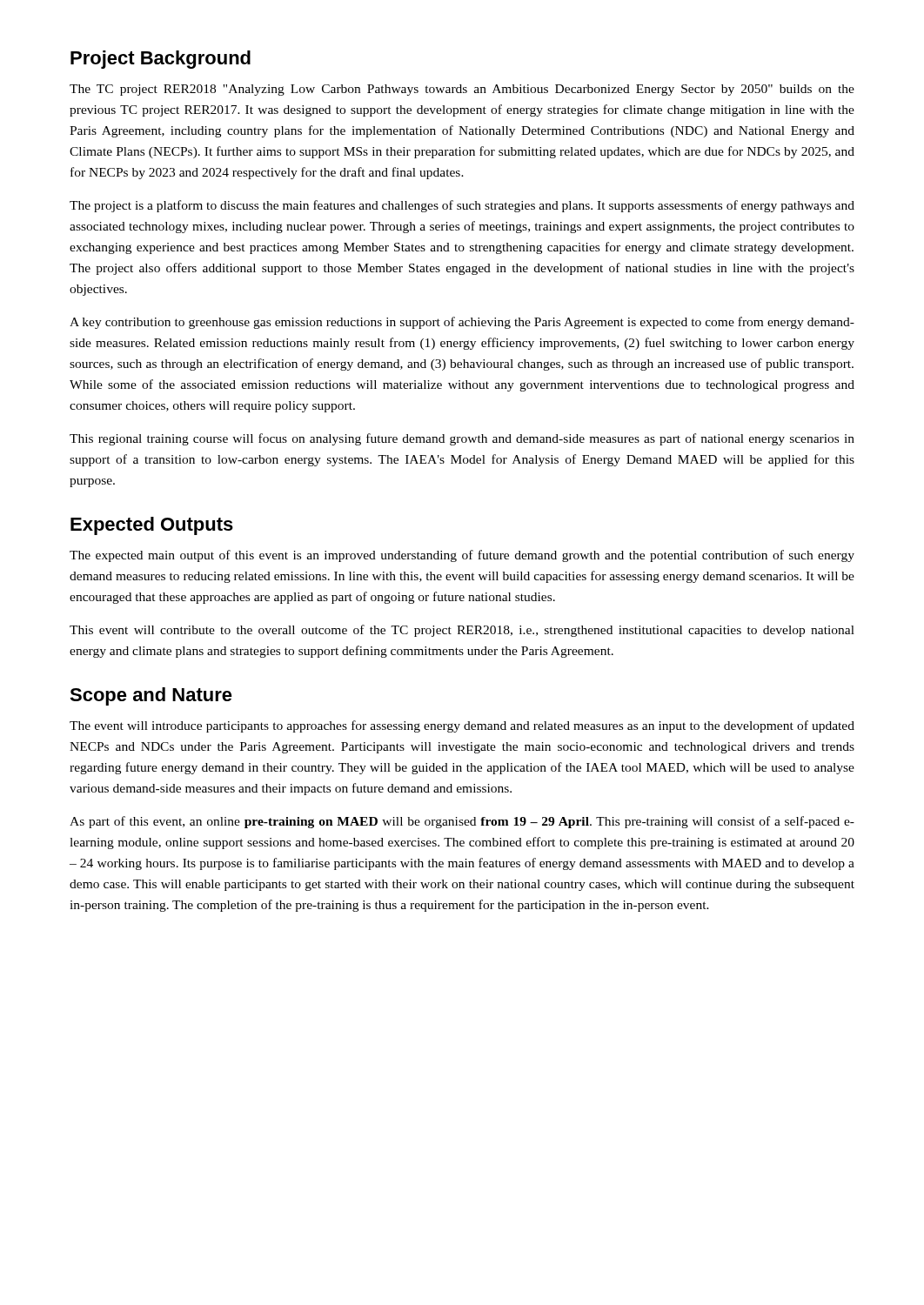Point to the block beginning "The expected main output of this event is"

pyautogui.click(x=462, y=576)
